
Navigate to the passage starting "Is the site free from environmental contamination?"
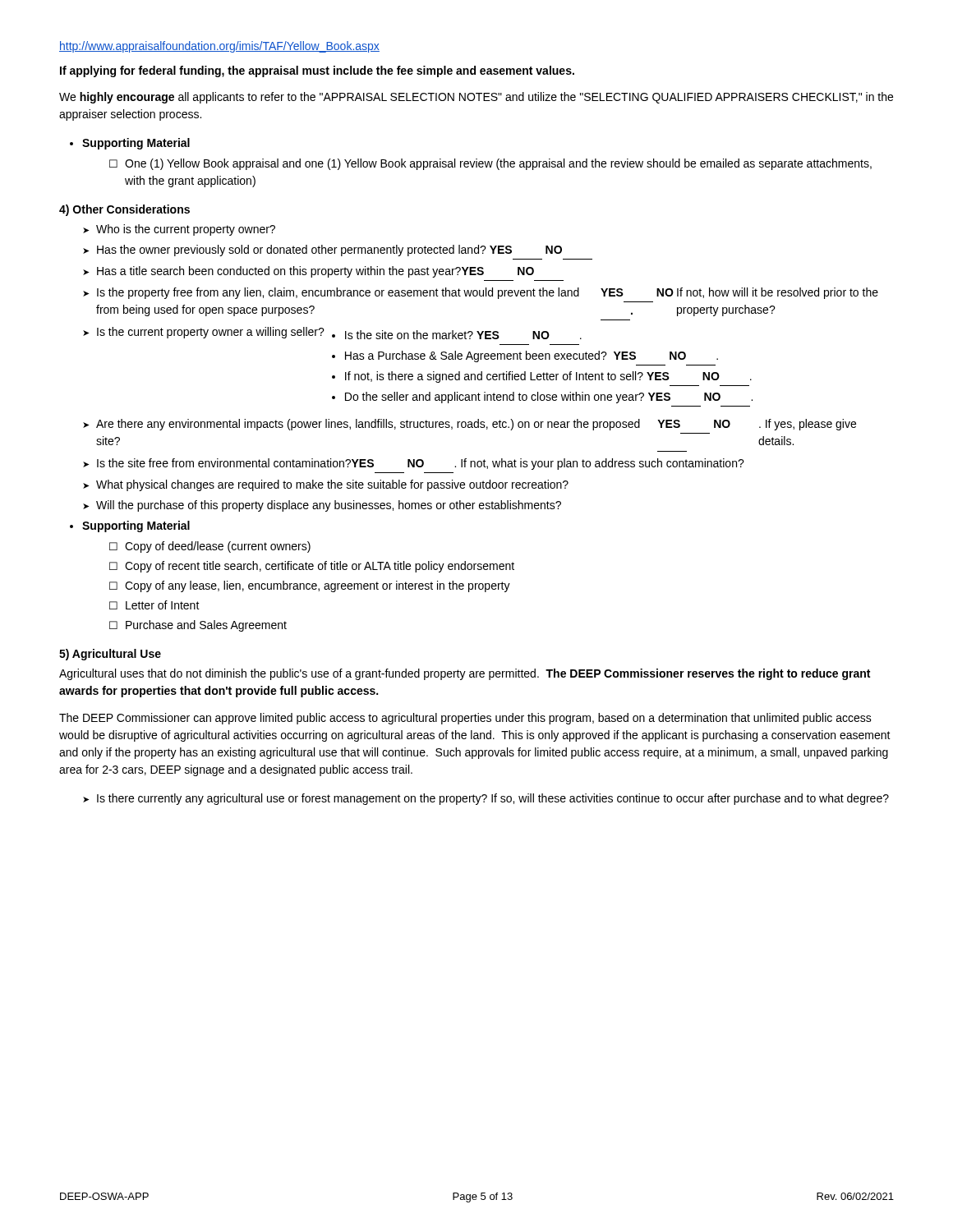[420, 464]
